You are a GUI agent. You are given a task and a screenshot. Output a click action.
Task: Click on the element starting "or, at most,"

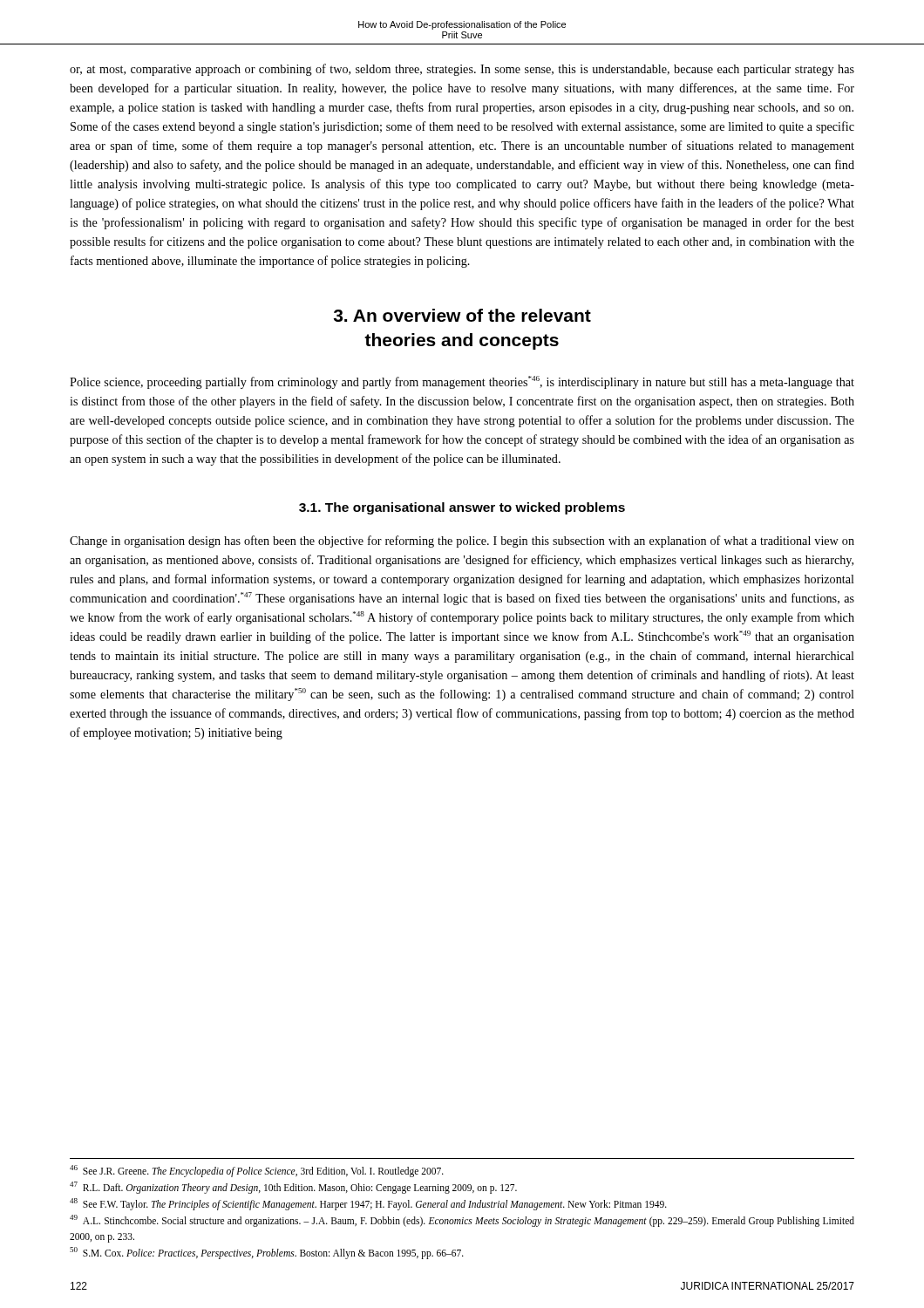click(x=462, y=165)
